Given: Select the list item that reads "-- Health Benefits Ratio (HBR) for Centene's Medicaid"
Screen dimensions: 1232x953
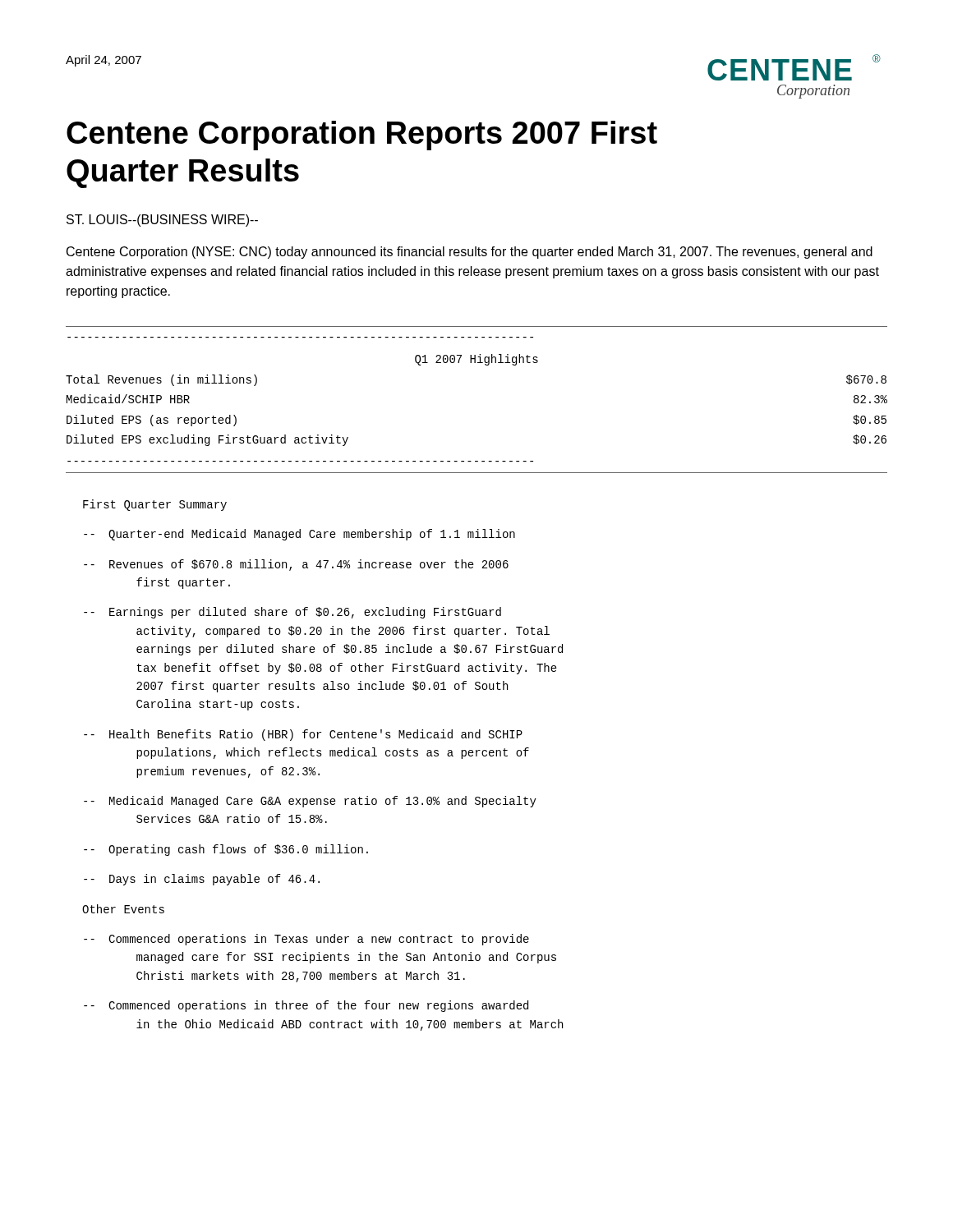Looking at the screenshot, I should point(485,753).
